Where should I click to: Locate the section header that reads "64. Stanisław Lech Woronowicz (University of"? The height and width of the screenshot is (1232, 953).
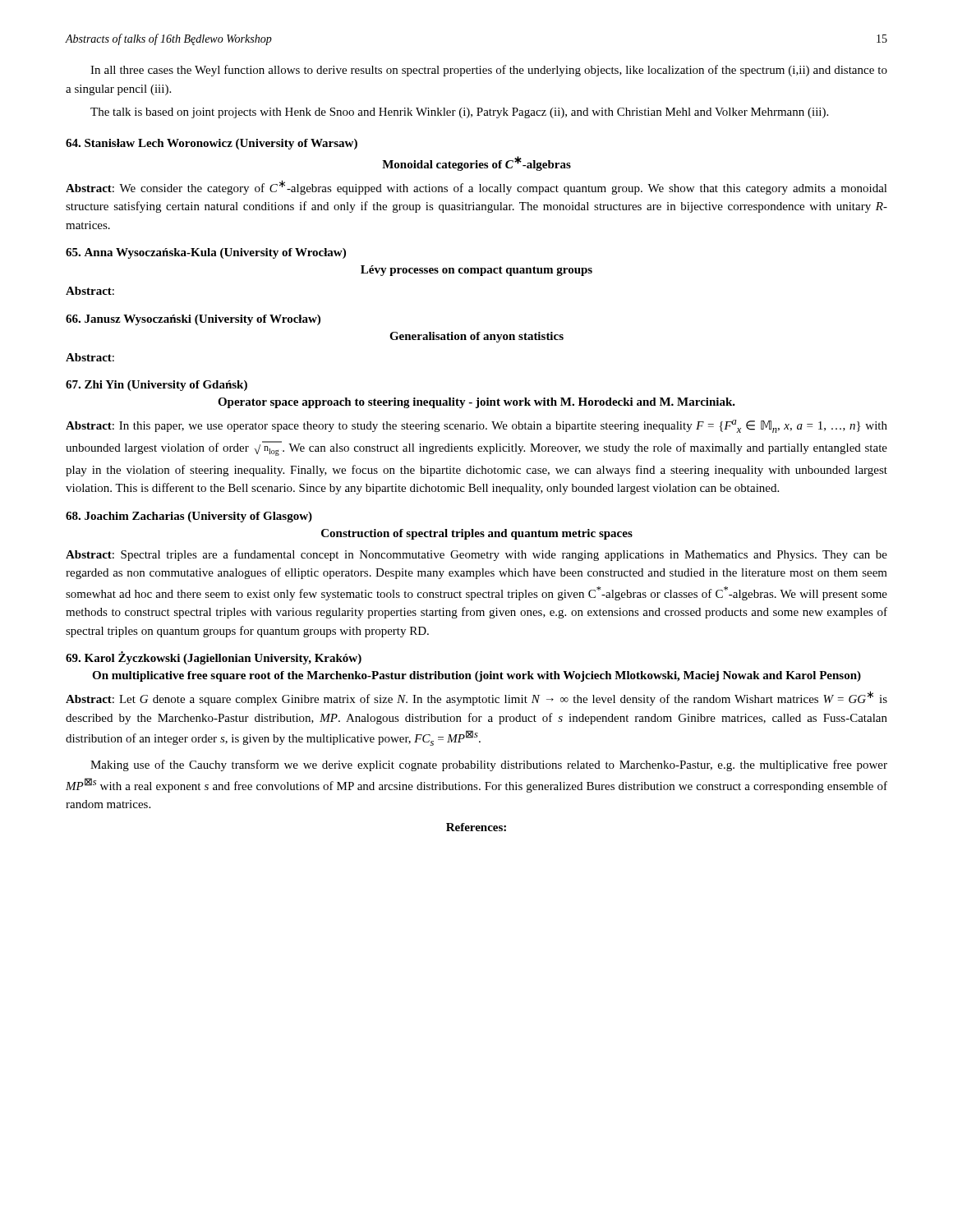pyautogui.click(x=212, y=142)
